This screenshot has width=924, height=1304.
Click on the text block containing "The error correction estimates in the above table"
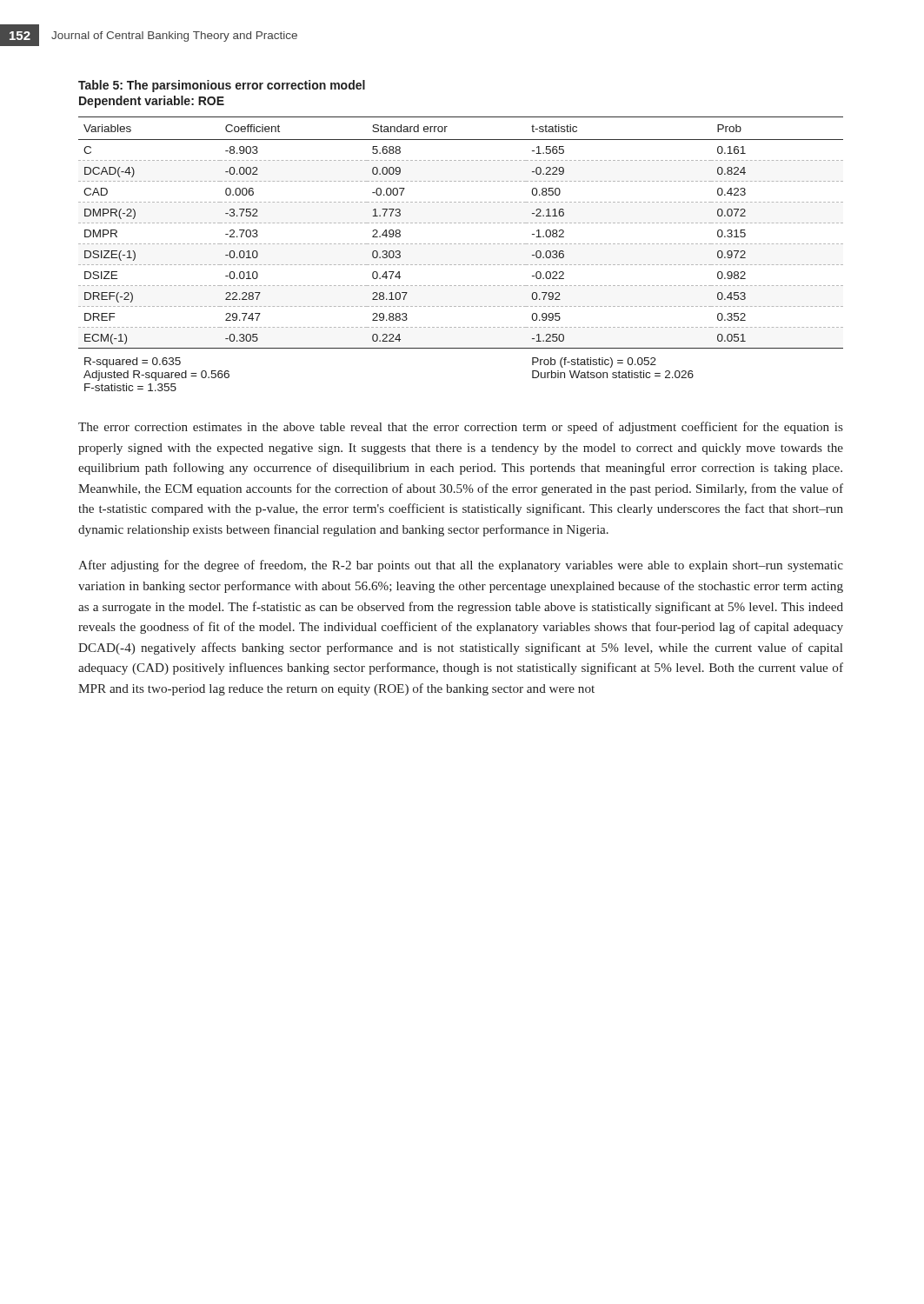(461, 478)
